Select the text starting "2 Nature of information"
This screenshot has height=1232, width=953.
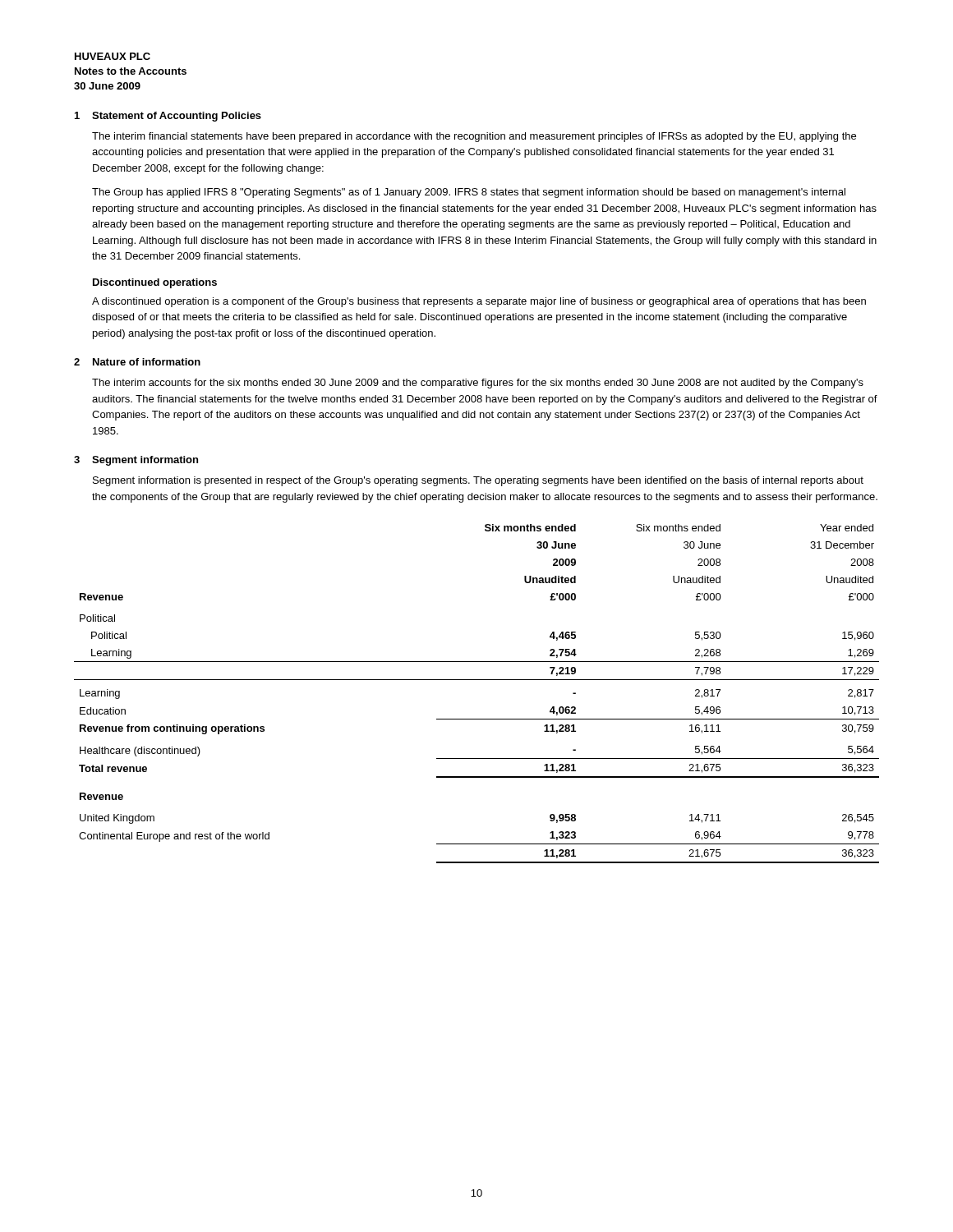coord(137,362)
